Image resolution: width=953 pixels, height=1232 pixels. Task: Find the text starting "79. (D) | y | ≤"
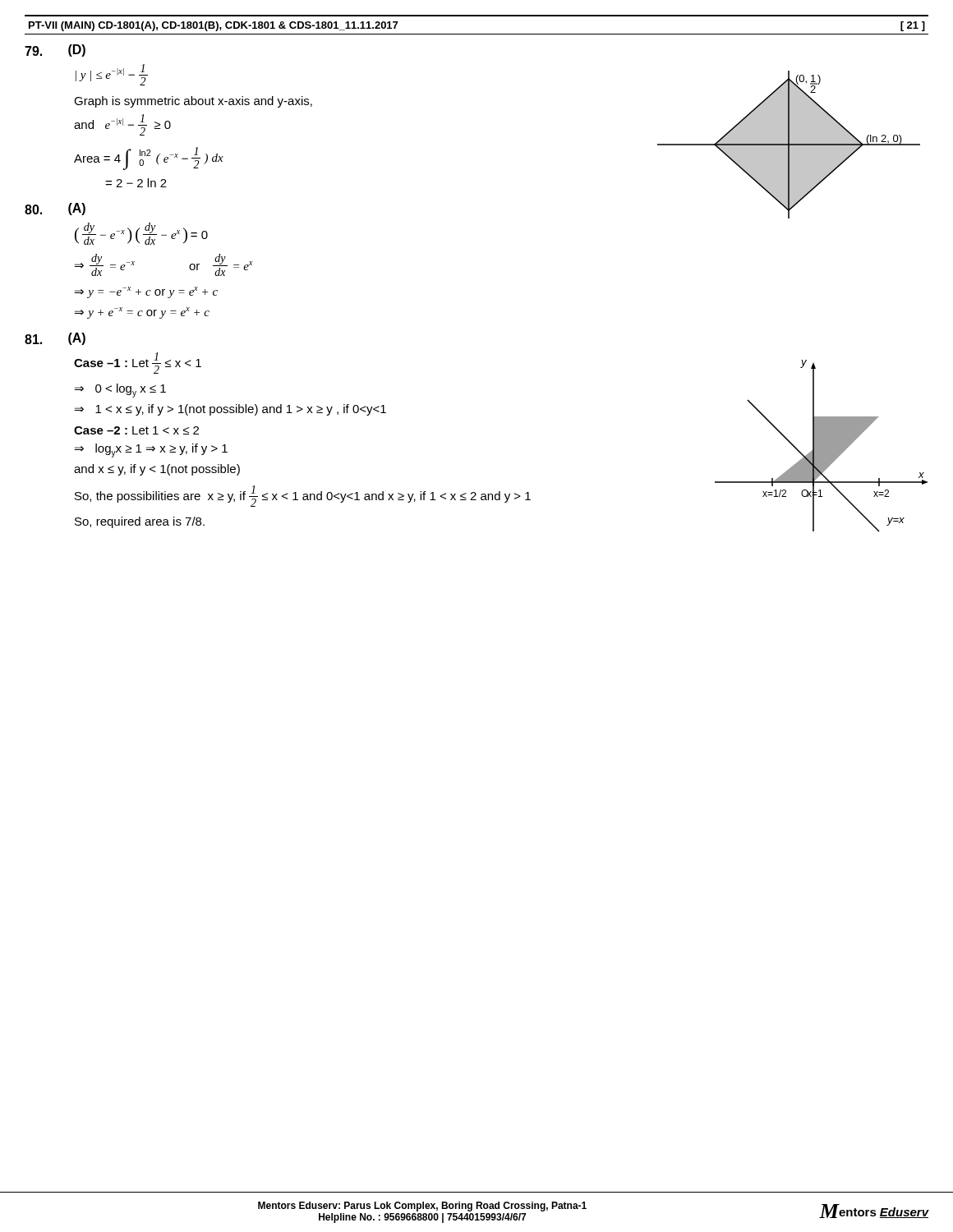(x=32, y=51)
